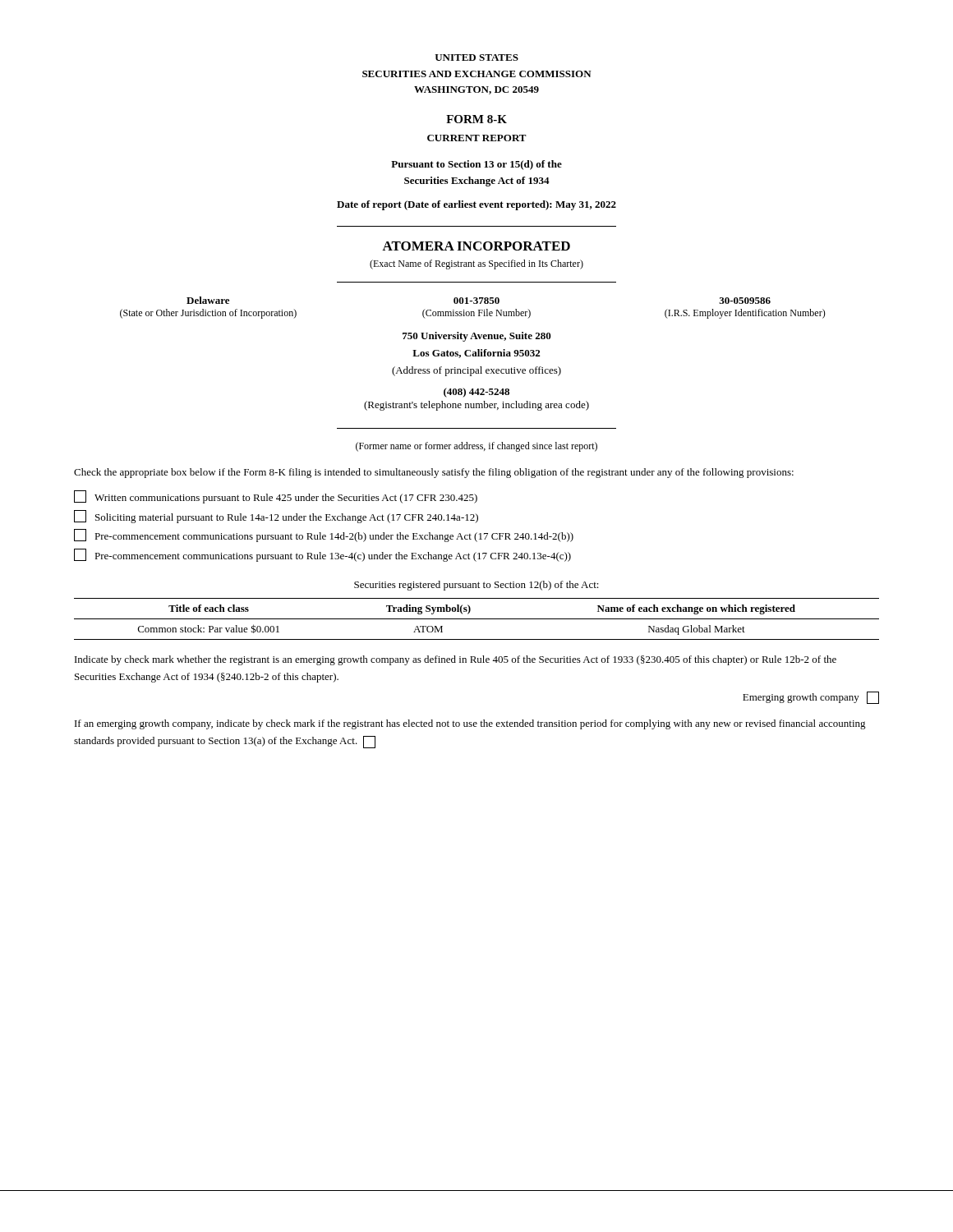Point to the block starting "Indicate by check mark whether the registrant"
This screenshot has height=1232, width=953.
click(x=455, y=668)
